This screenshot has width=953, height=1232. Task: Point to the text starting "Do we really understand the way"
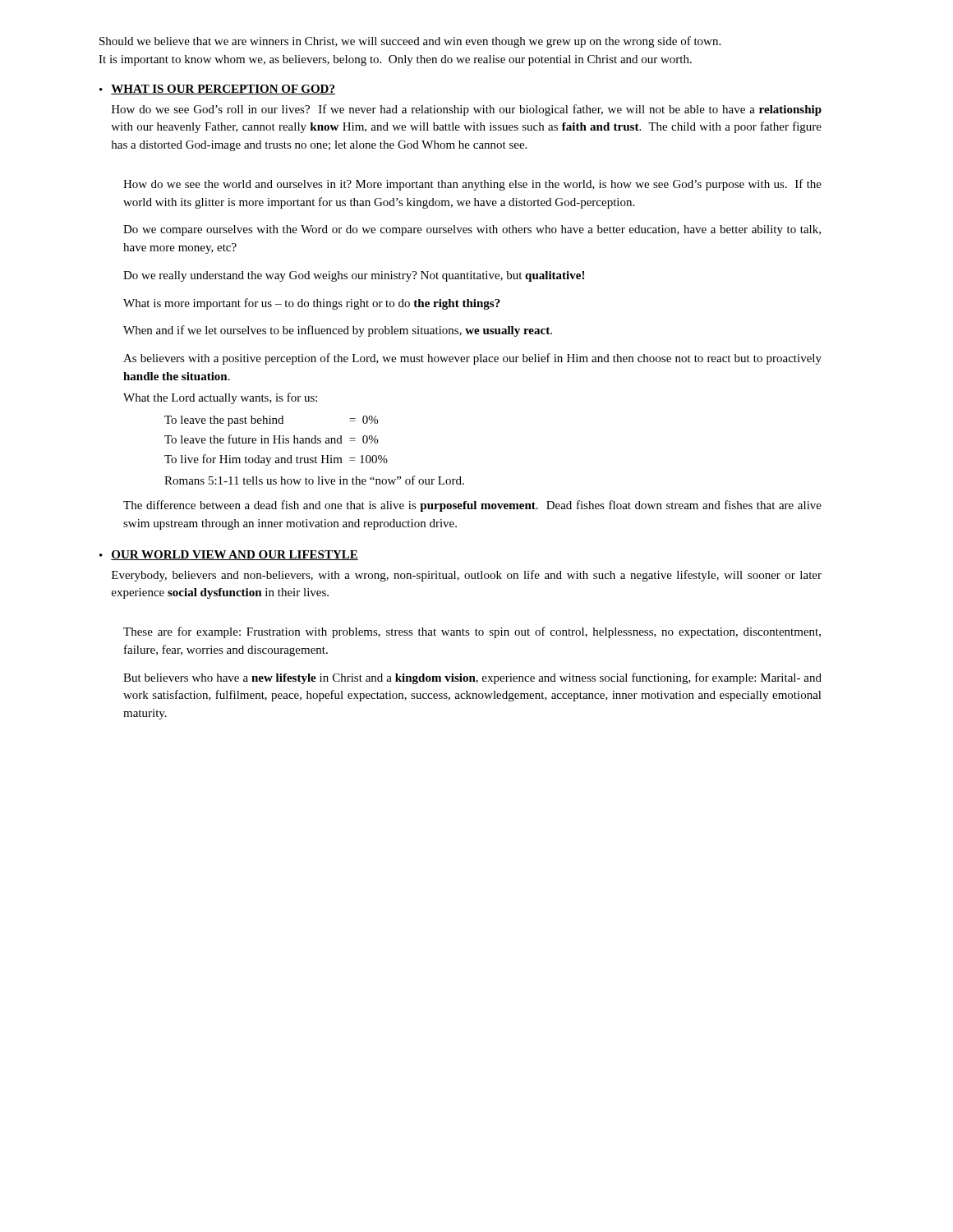point(354,275)
